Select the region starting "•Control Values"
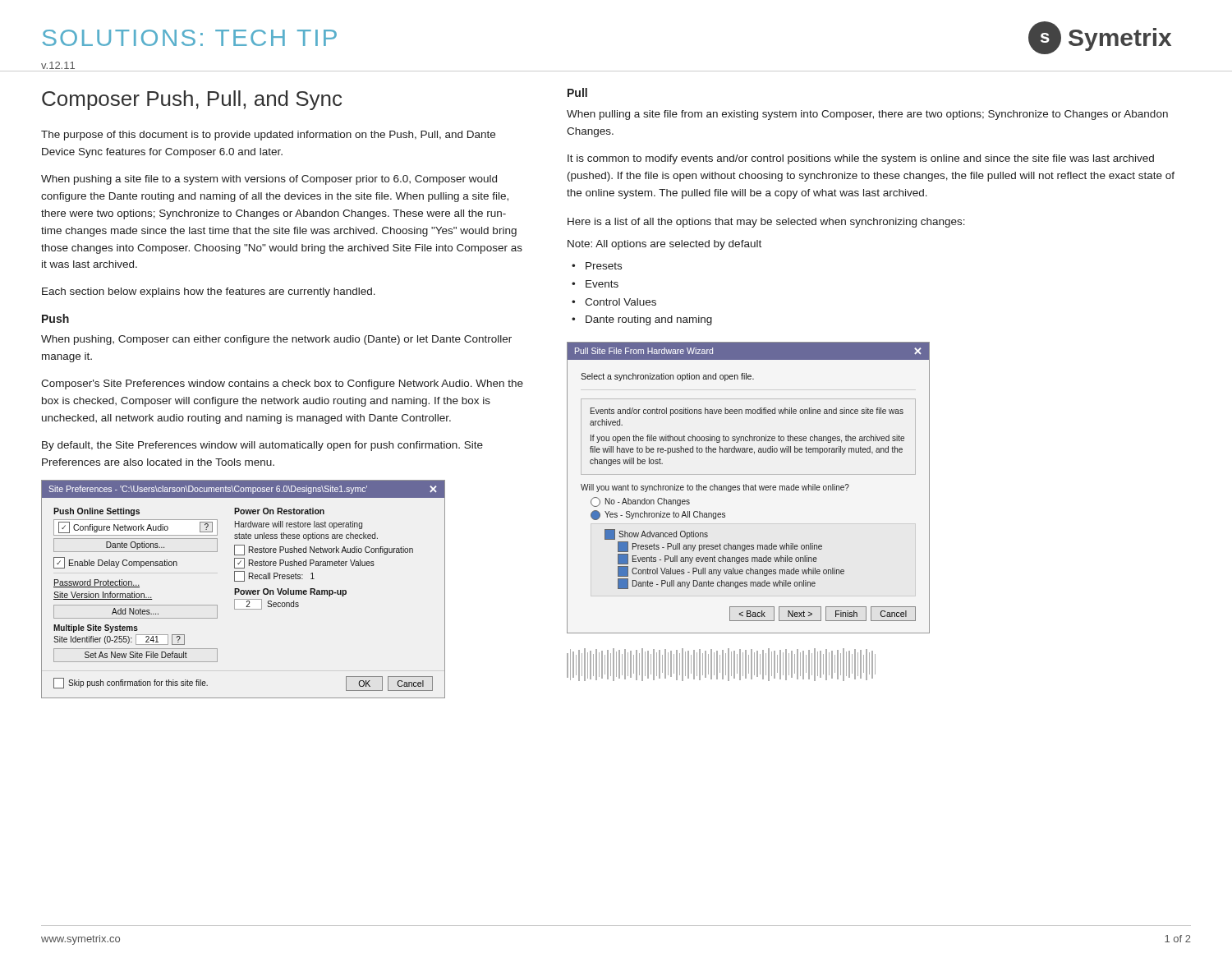This screenshot has width=1232, height=953. point(614,302)
